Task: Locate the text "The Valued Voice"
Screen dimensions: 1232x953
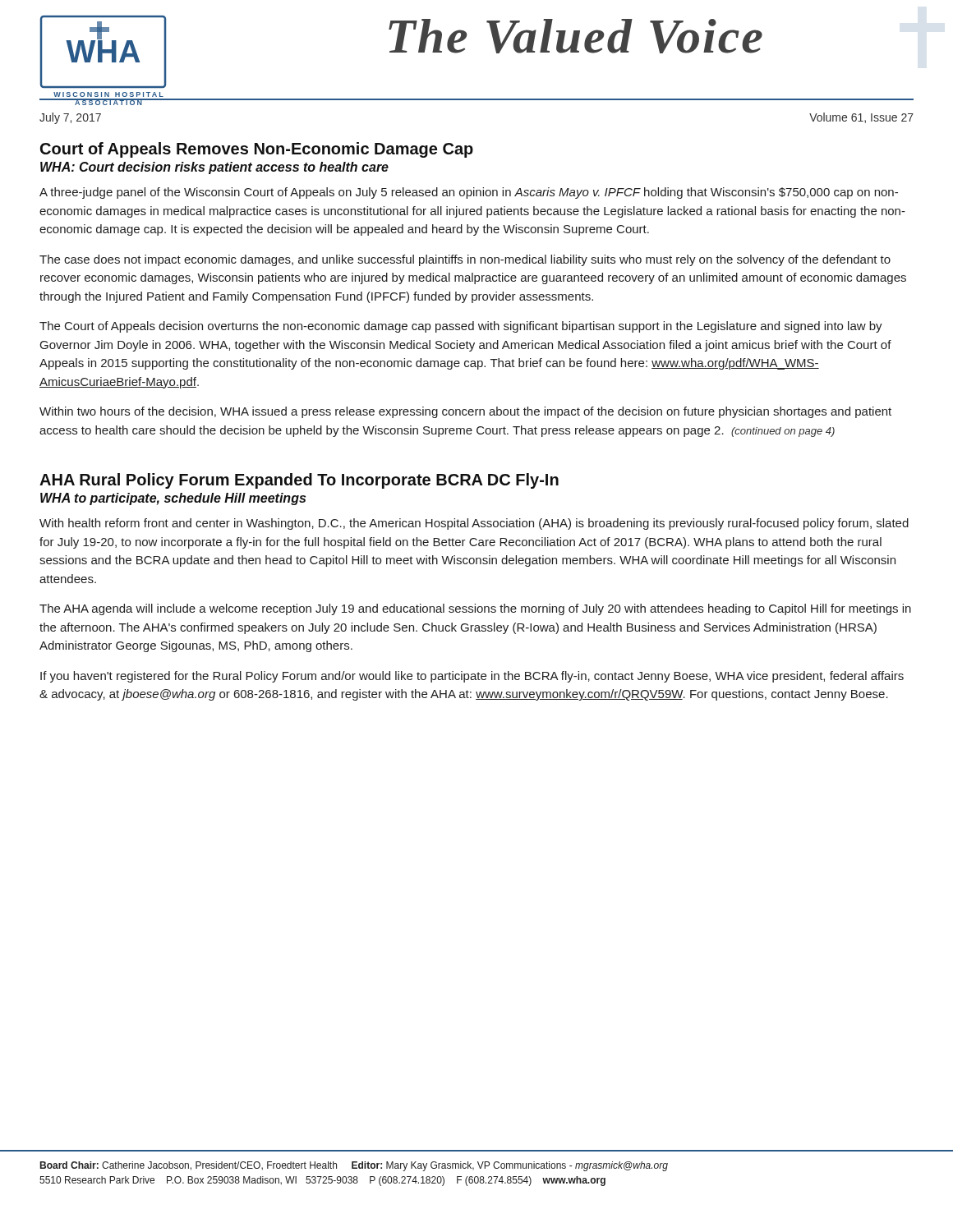Action: point(665,37)
